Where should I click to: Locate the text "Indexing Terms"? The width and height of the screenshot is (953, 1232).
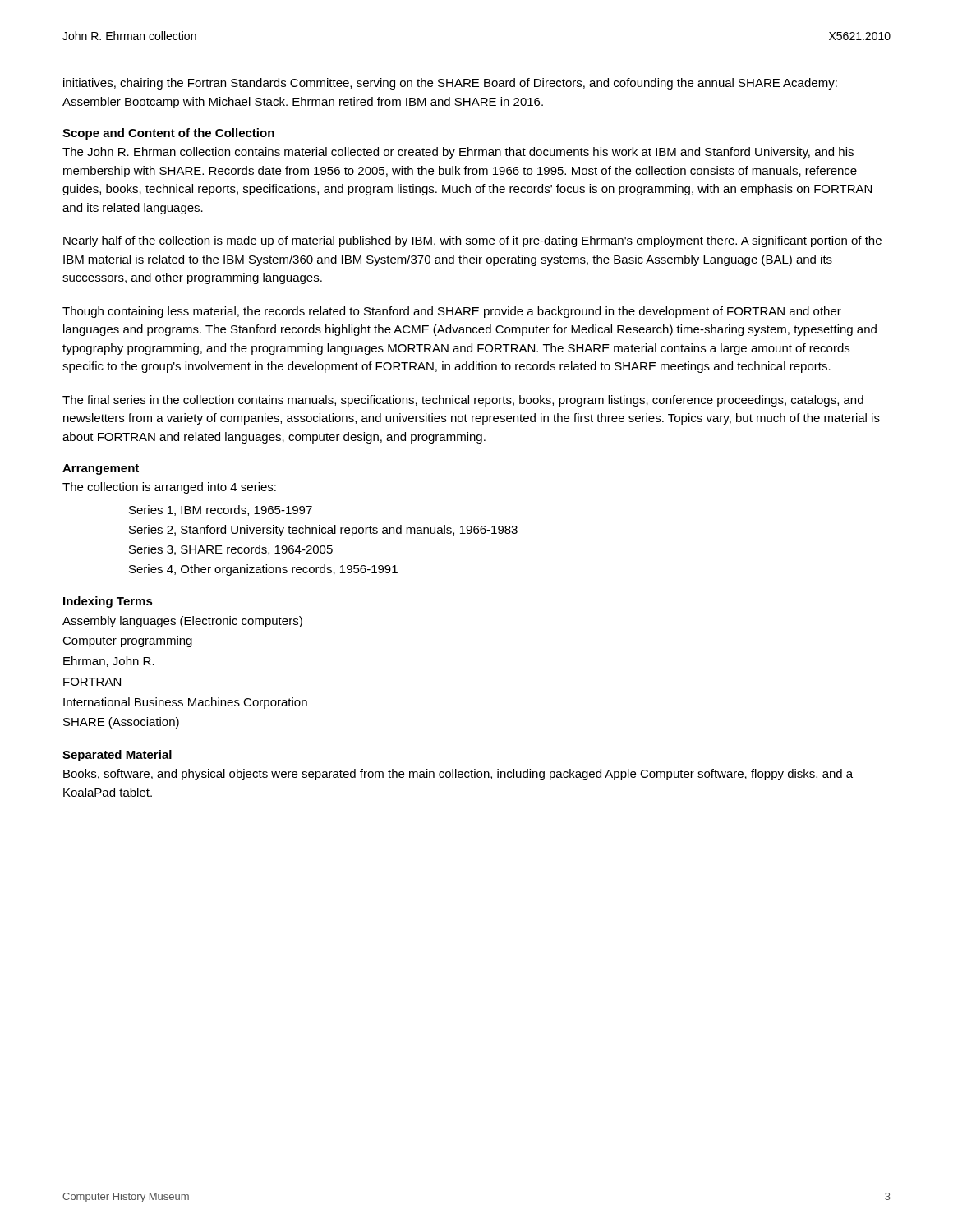click(107, 600)
